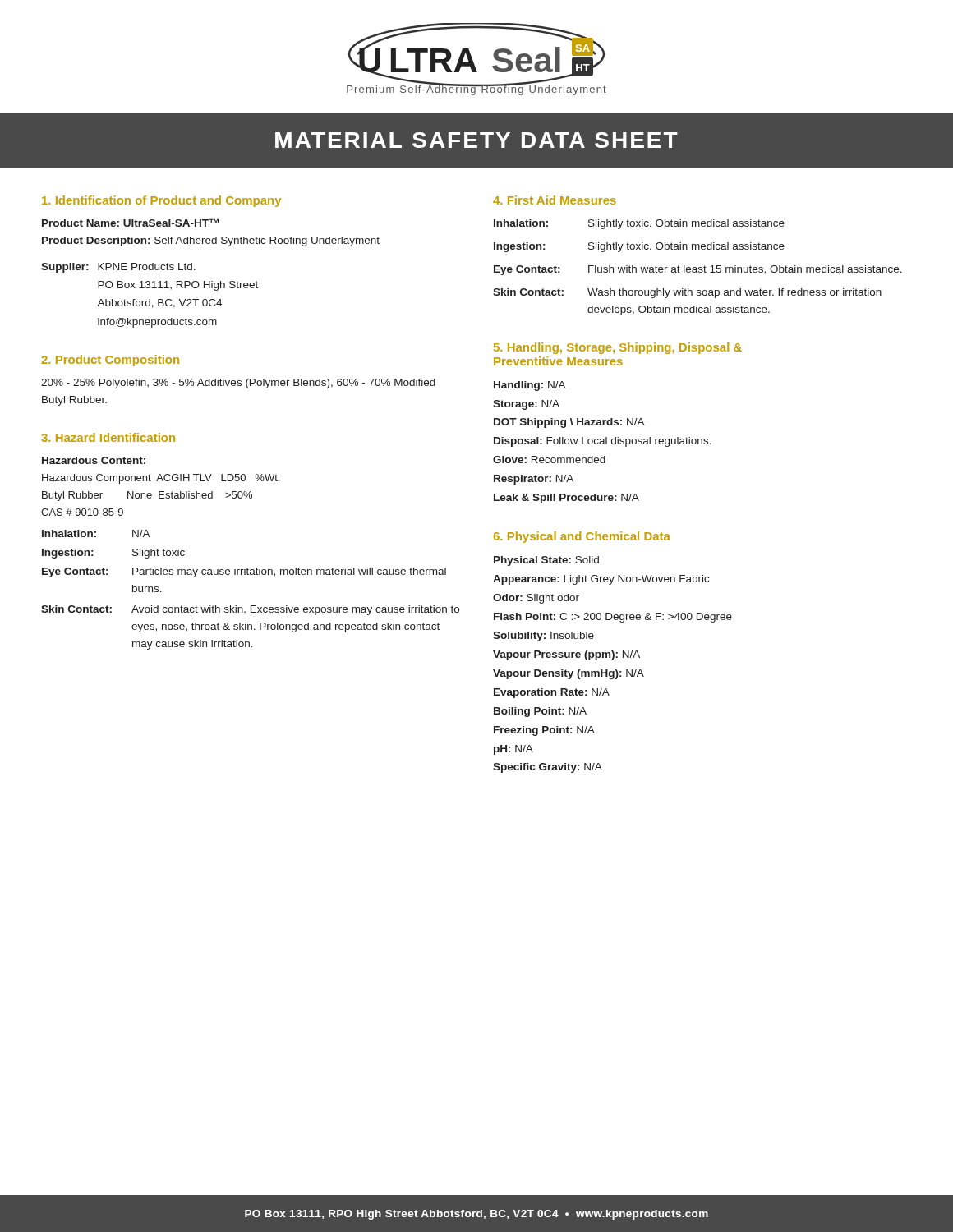Click on the section header containing "6. Physical and Chemical Data"
953x1232 pixels.
click(582, 536)
